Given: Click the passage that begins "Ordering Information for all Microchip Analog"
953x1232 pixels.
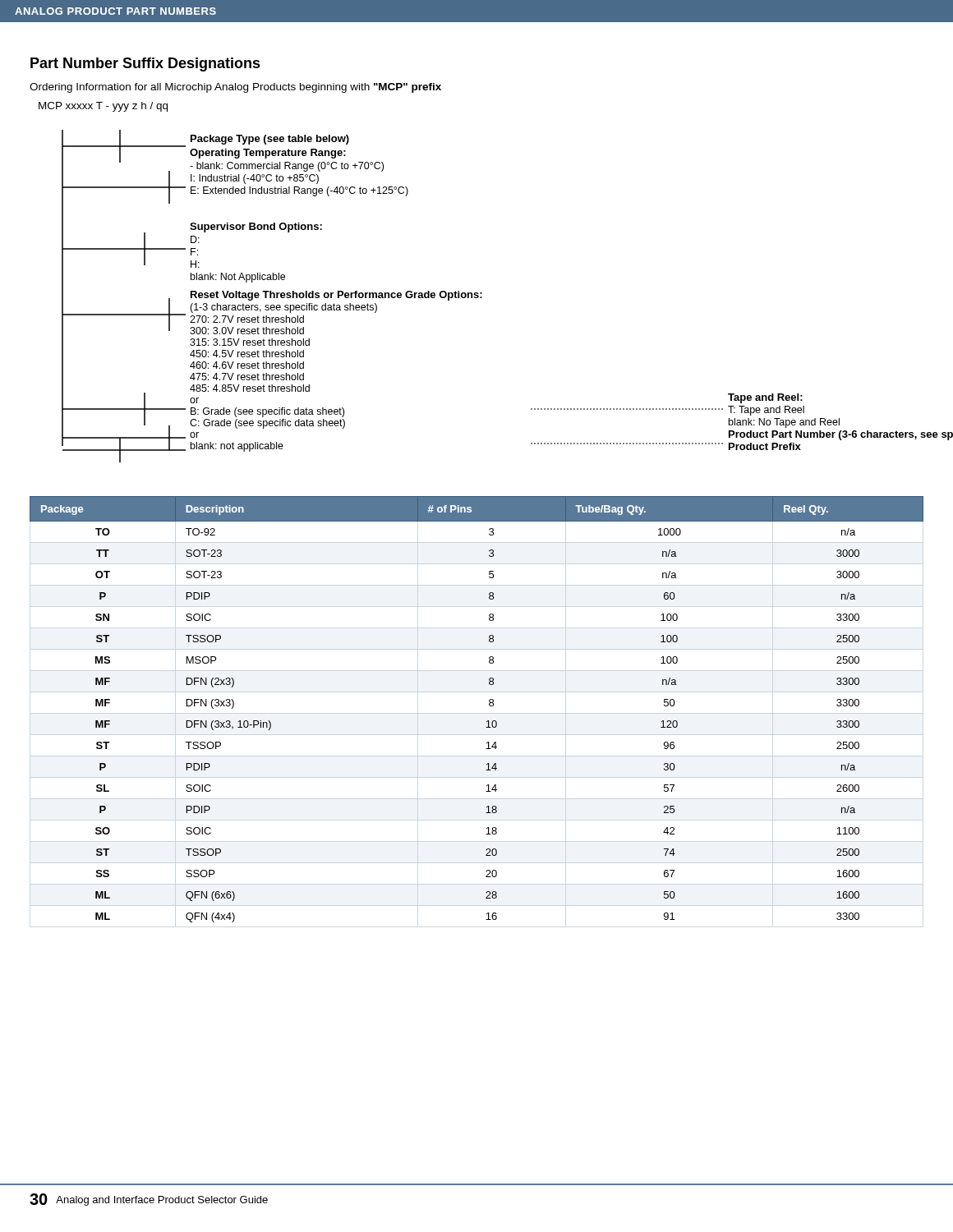Looking at the screenshot, I should (x=235, y=87).
